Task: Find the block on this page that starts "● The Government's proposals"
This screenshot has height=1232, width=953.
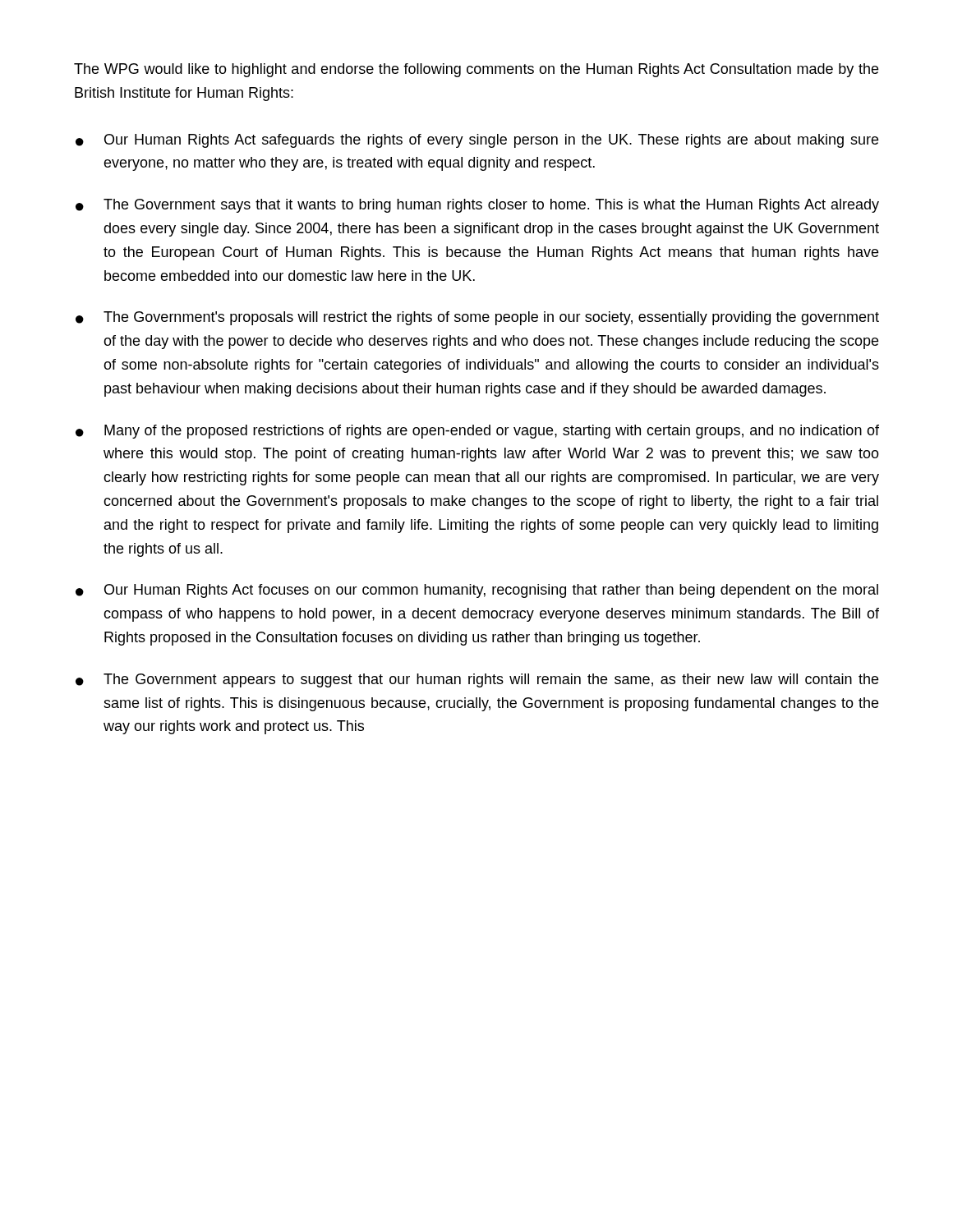Action: tap(476, 353)
